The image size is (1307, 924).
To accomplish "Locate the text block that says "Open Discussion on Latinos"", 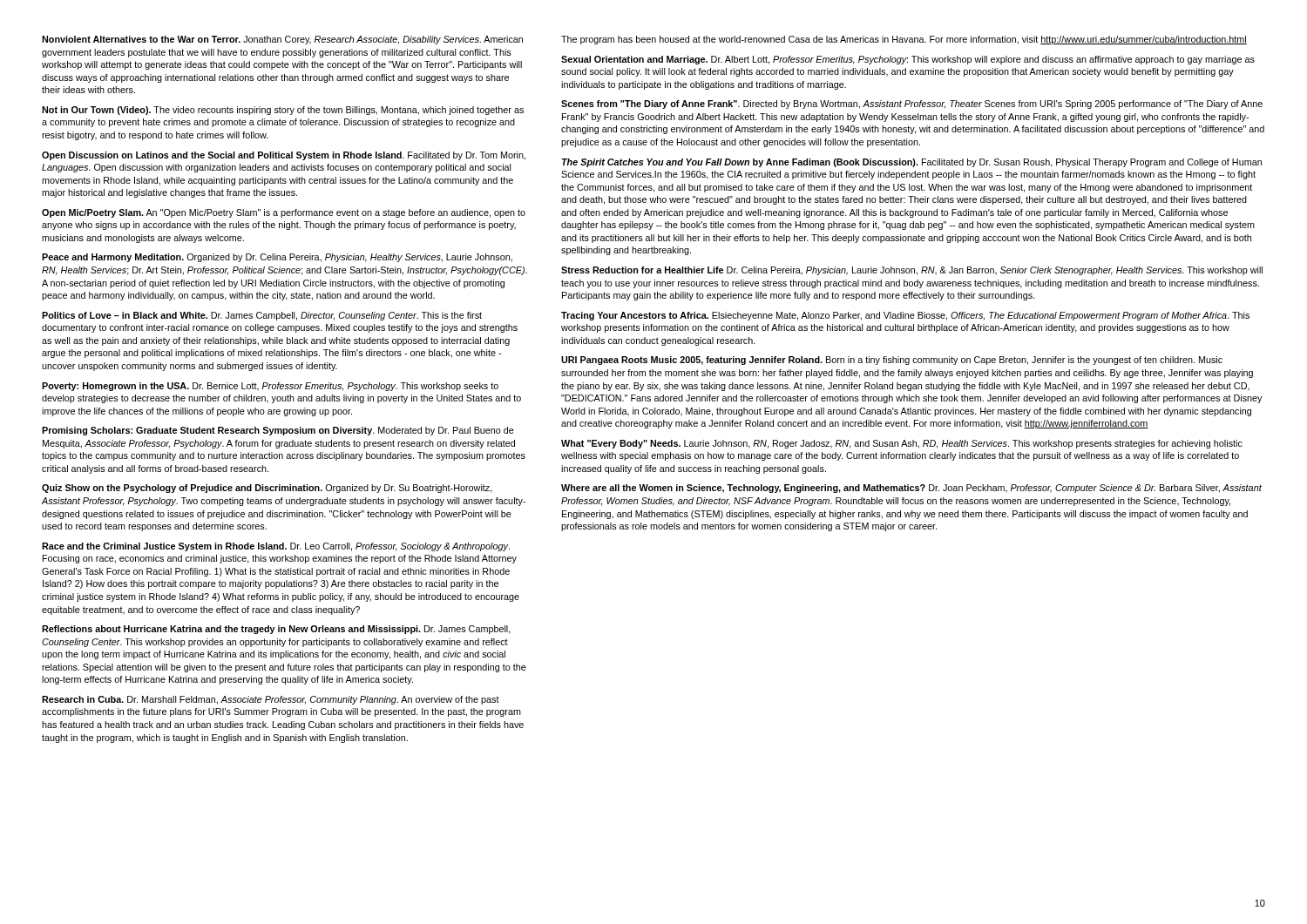I will [284, 174].
